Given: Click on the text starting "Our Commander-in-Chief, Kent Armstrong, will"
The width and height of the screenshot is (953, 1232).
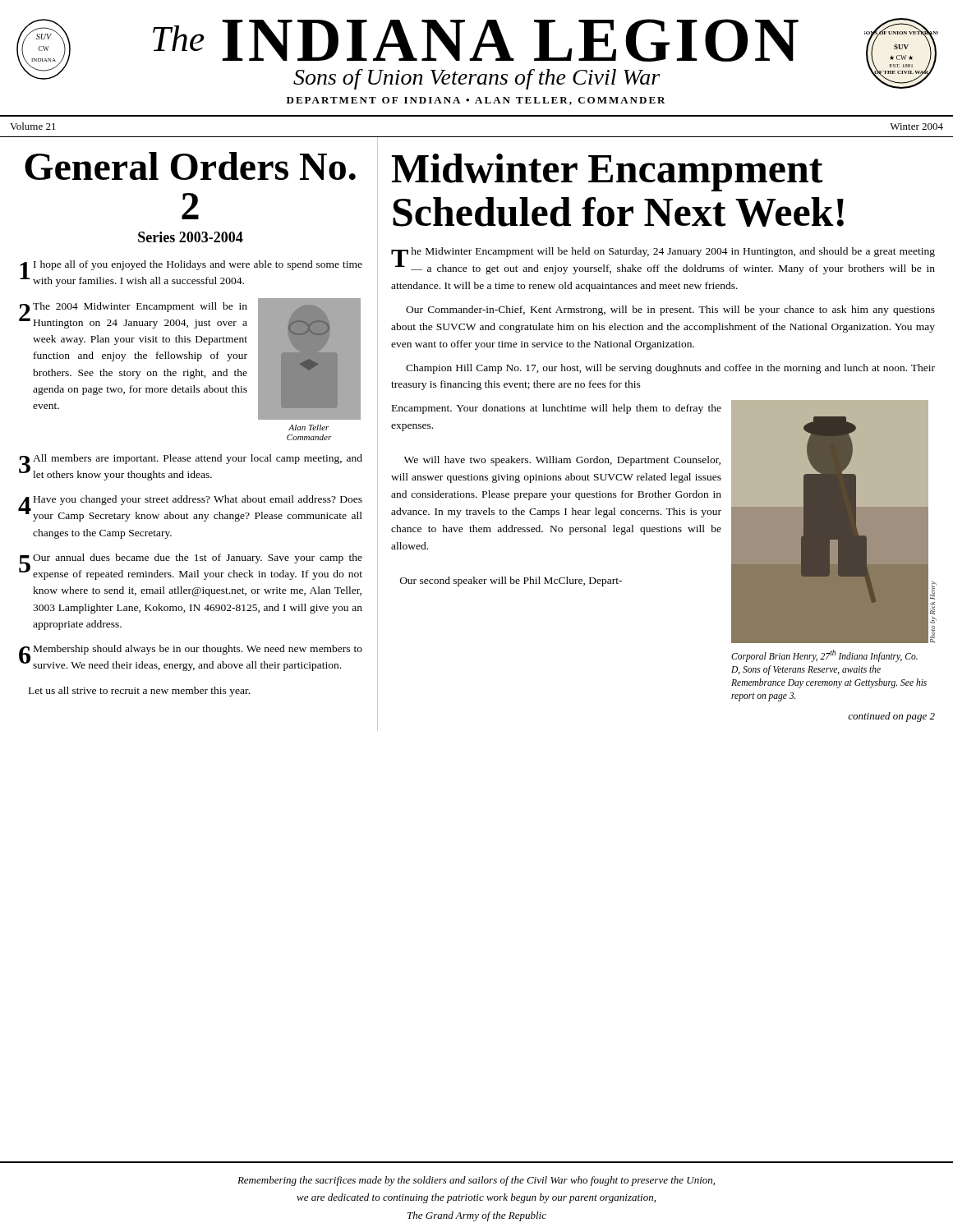Looking at the screenshot, I should (663, 326).
